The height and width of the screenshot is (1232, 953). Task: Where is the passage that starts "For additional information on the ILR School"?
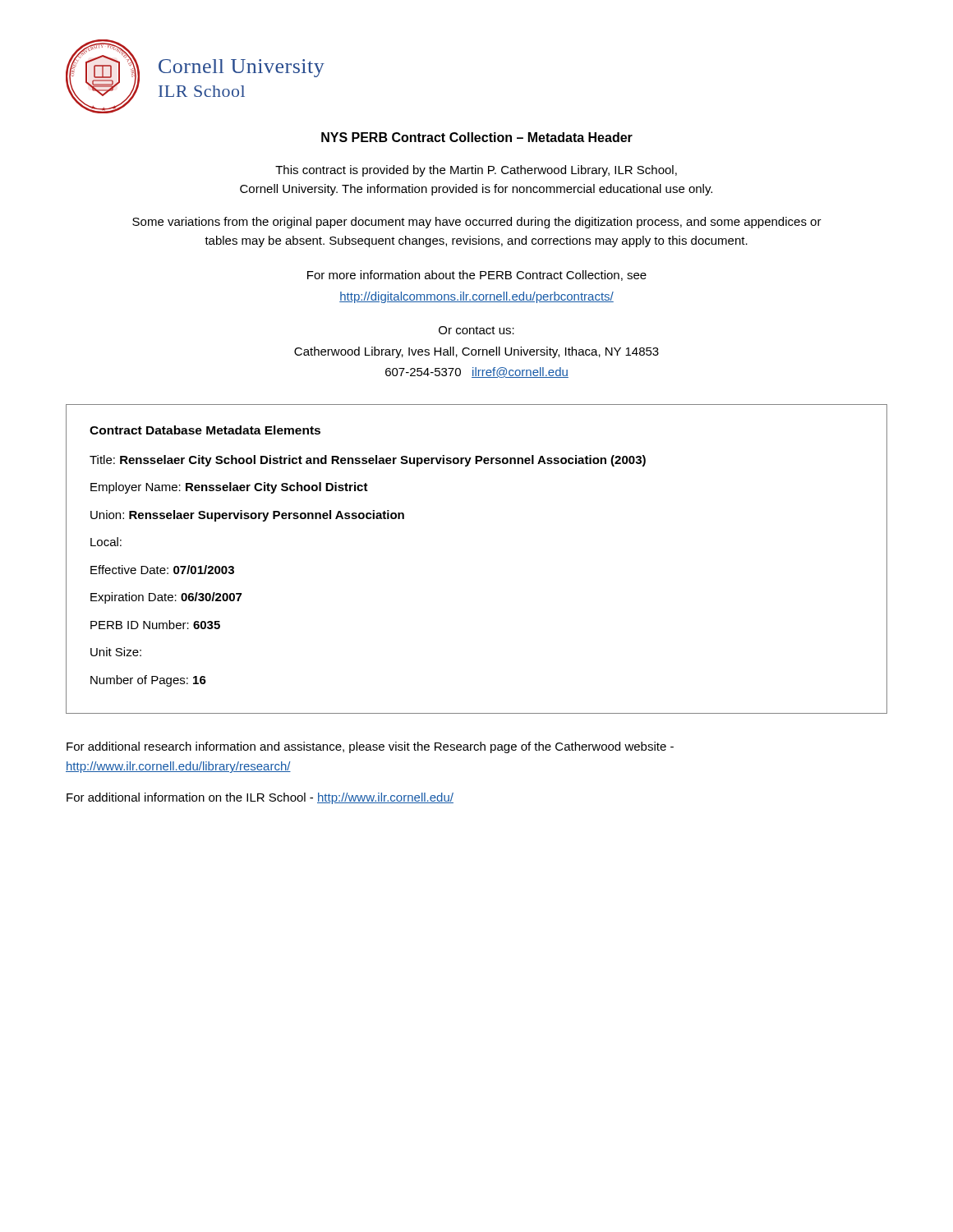(x=260, y=797)
